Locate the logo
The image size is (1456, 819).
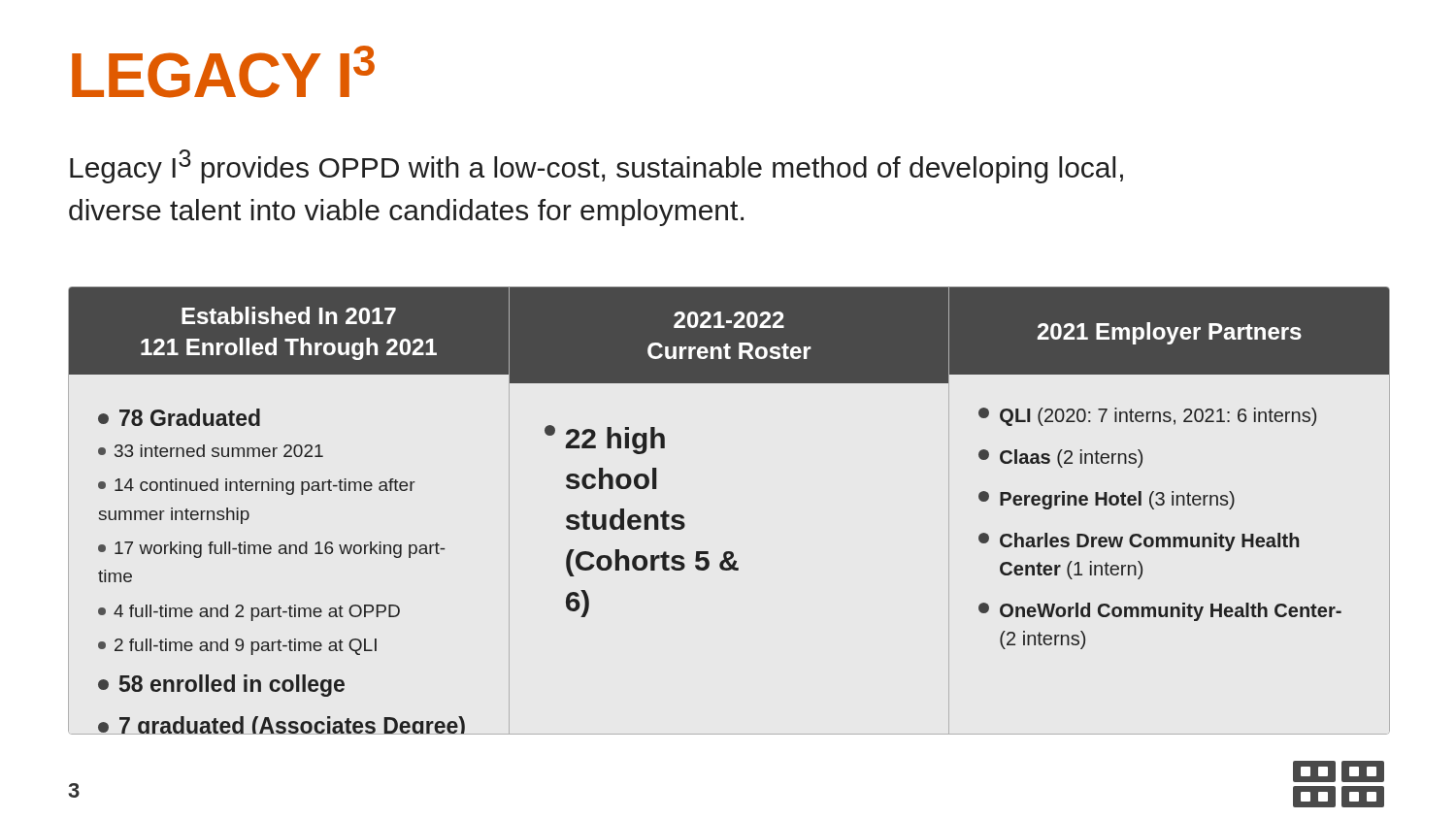point(1340,784)
